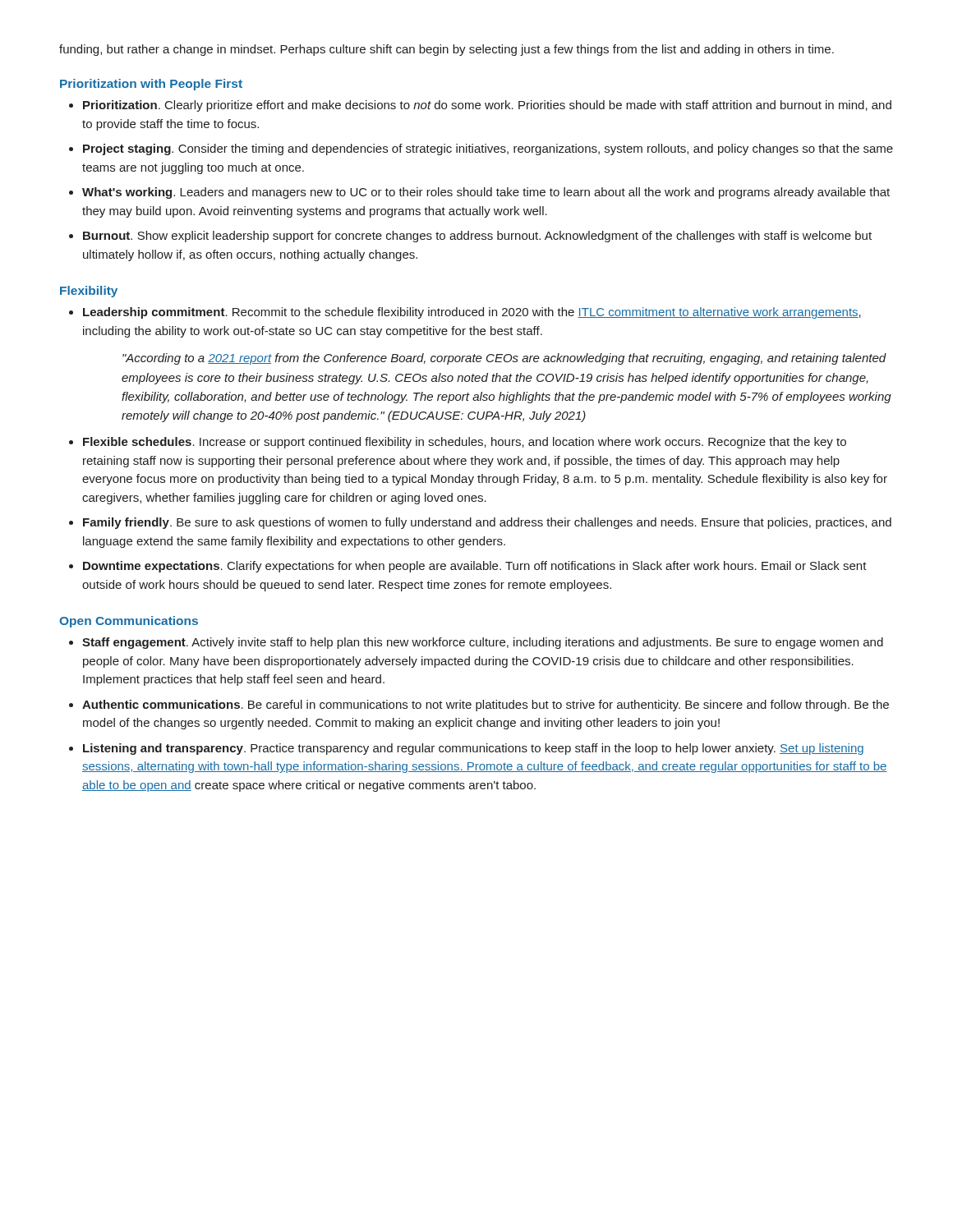Locate the passage starting "Listening and transparency. Practice transparency"

pos(484,766)
